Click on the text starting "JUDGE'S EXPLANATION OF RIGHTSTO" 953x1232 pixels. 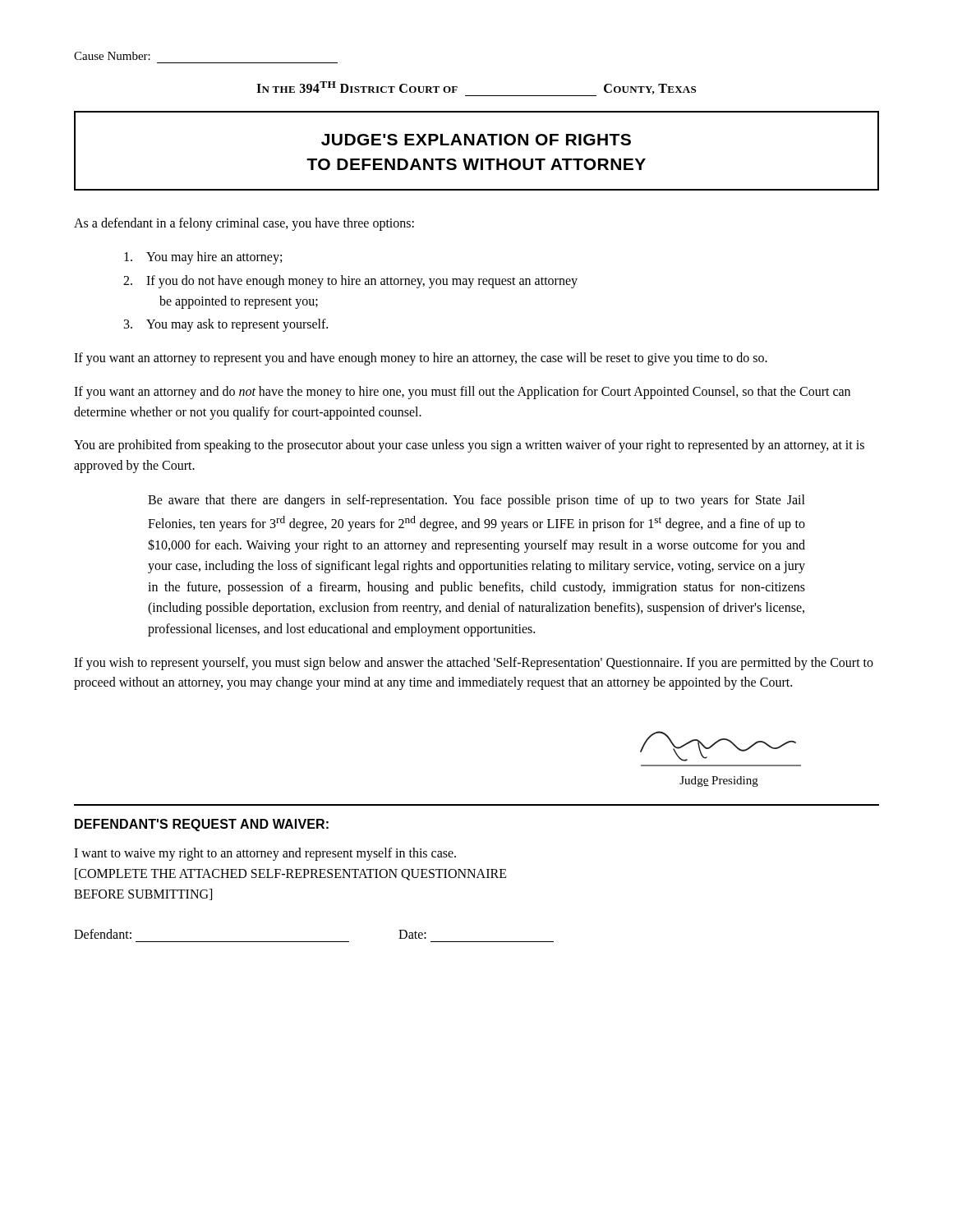click(476, 152)
